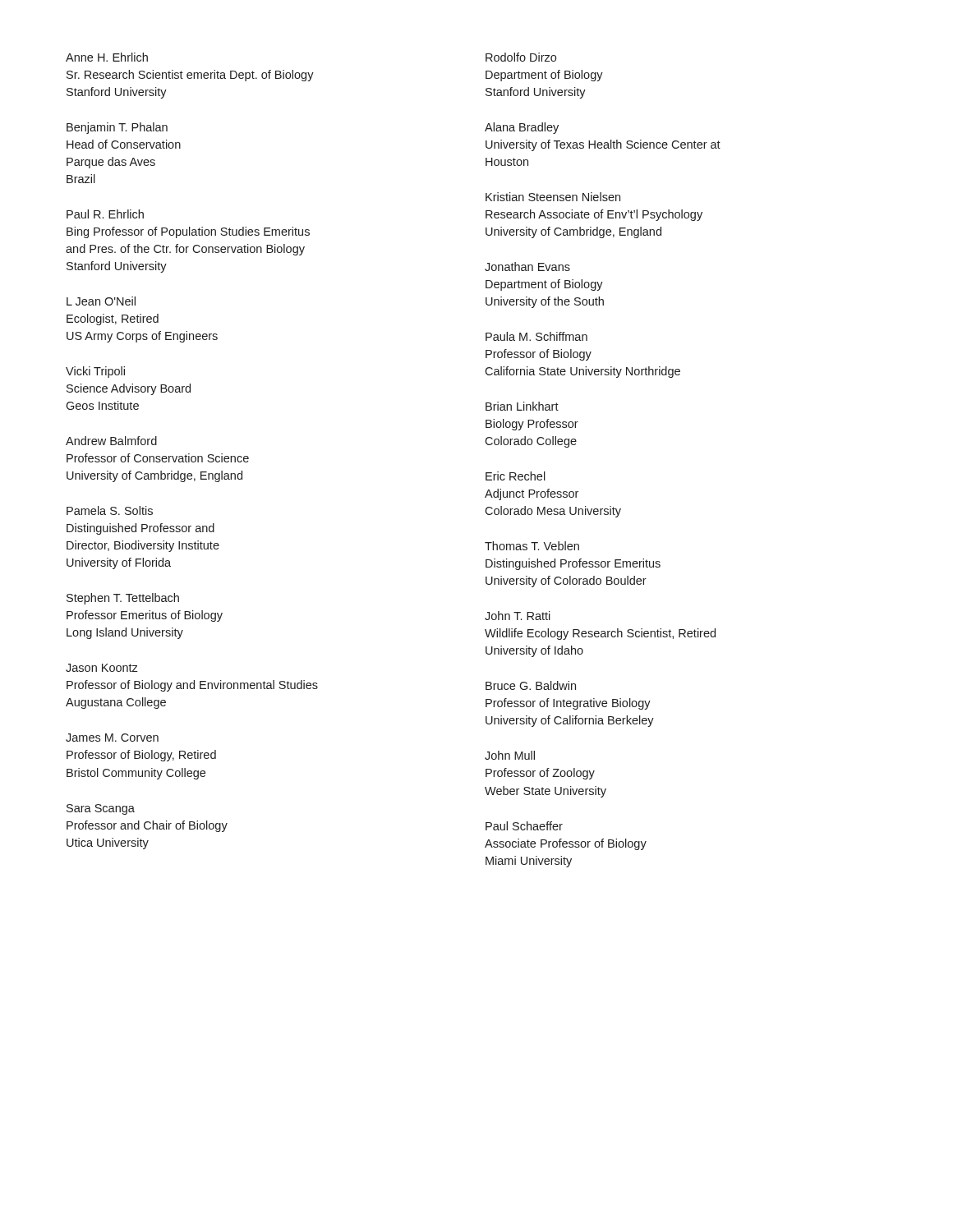Screen dimensions: 1232x953
Task: Select the text block with the text "Jason Koontz Professor of"
Action: [255, 686]
